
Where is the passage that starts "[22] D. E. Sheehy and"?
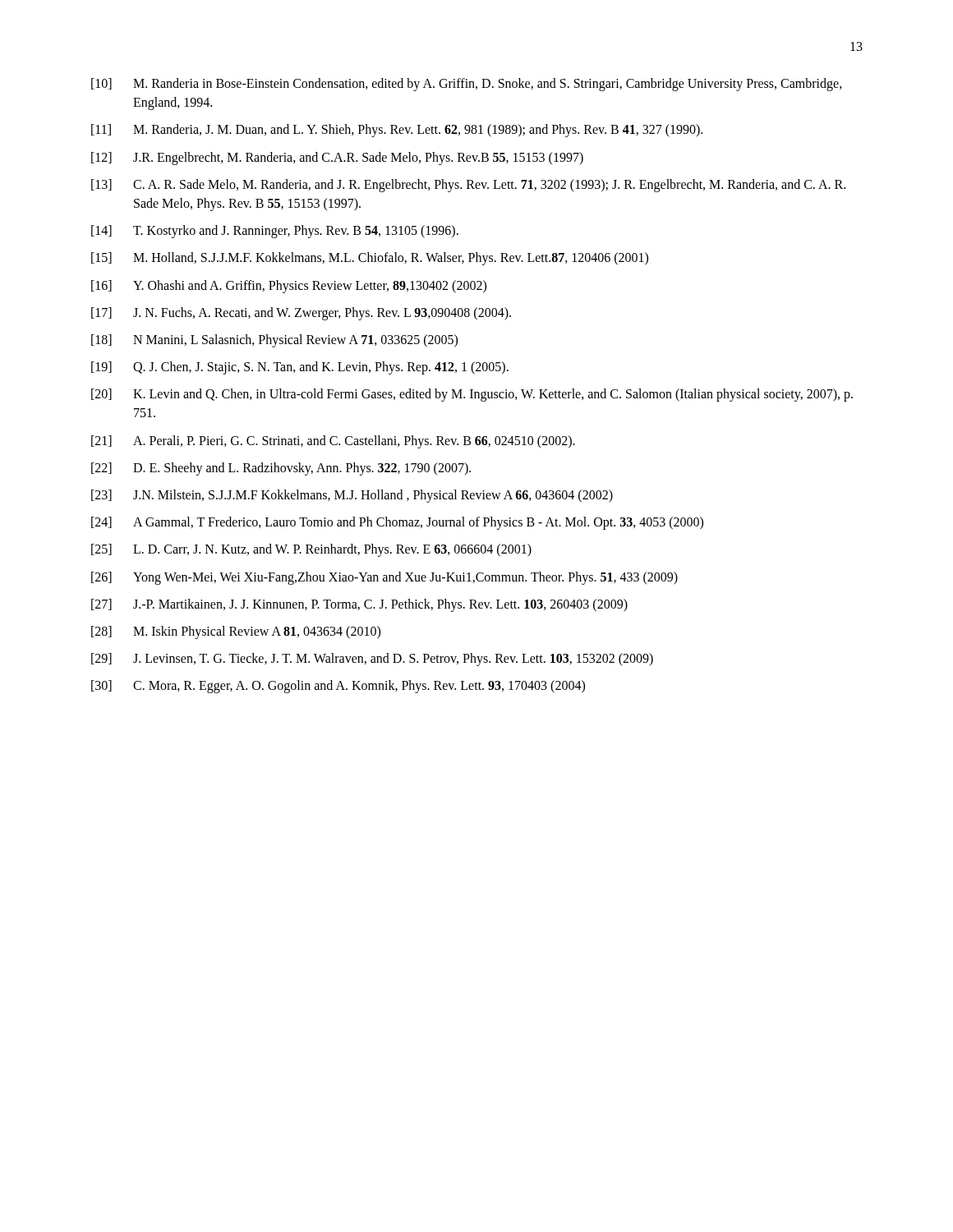pos(476,468)
